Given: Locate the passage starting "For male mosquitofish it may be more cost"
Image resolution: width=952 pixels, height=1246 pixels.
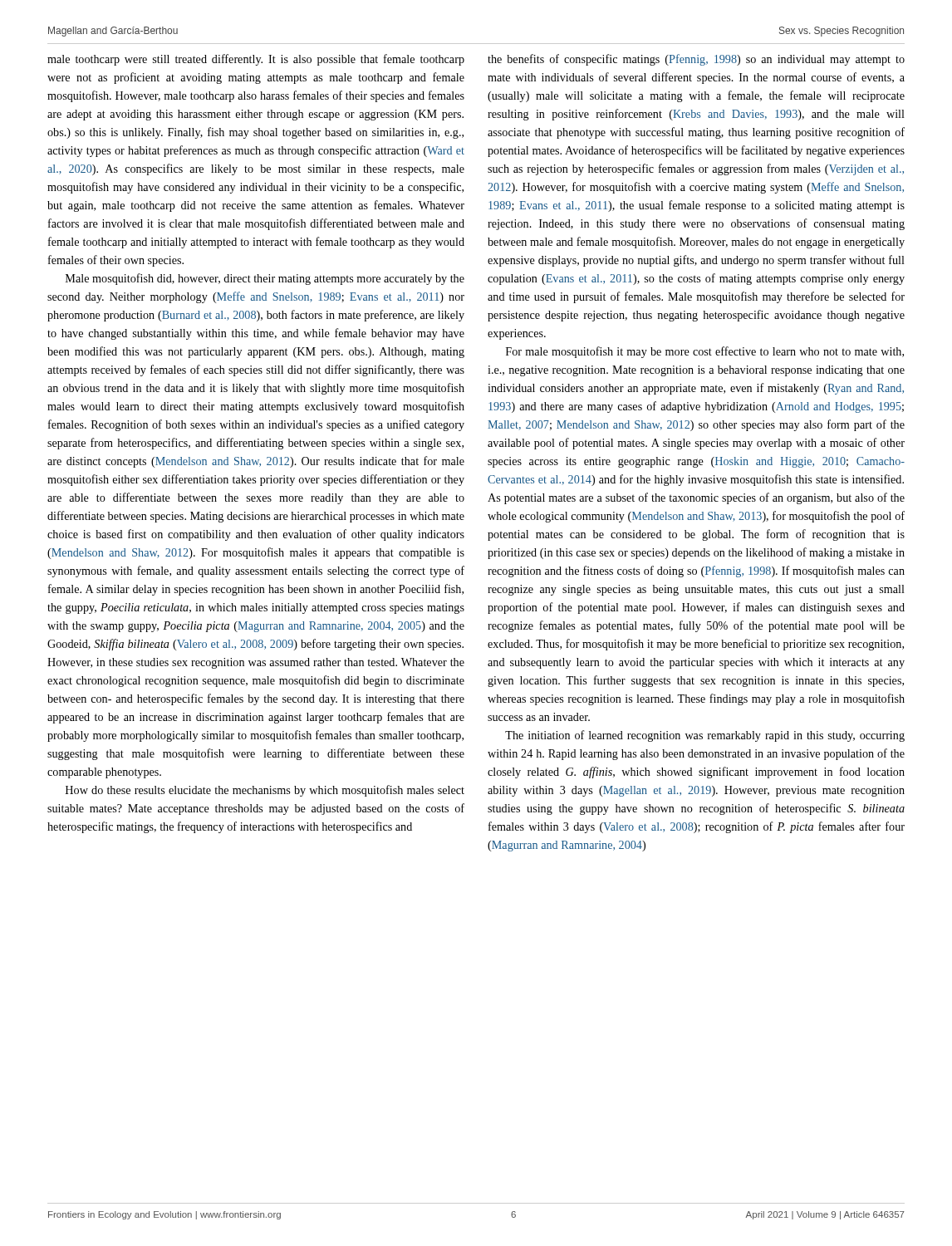Looking at the screenshot, I should pyautogui.click(x=696, y=534).
